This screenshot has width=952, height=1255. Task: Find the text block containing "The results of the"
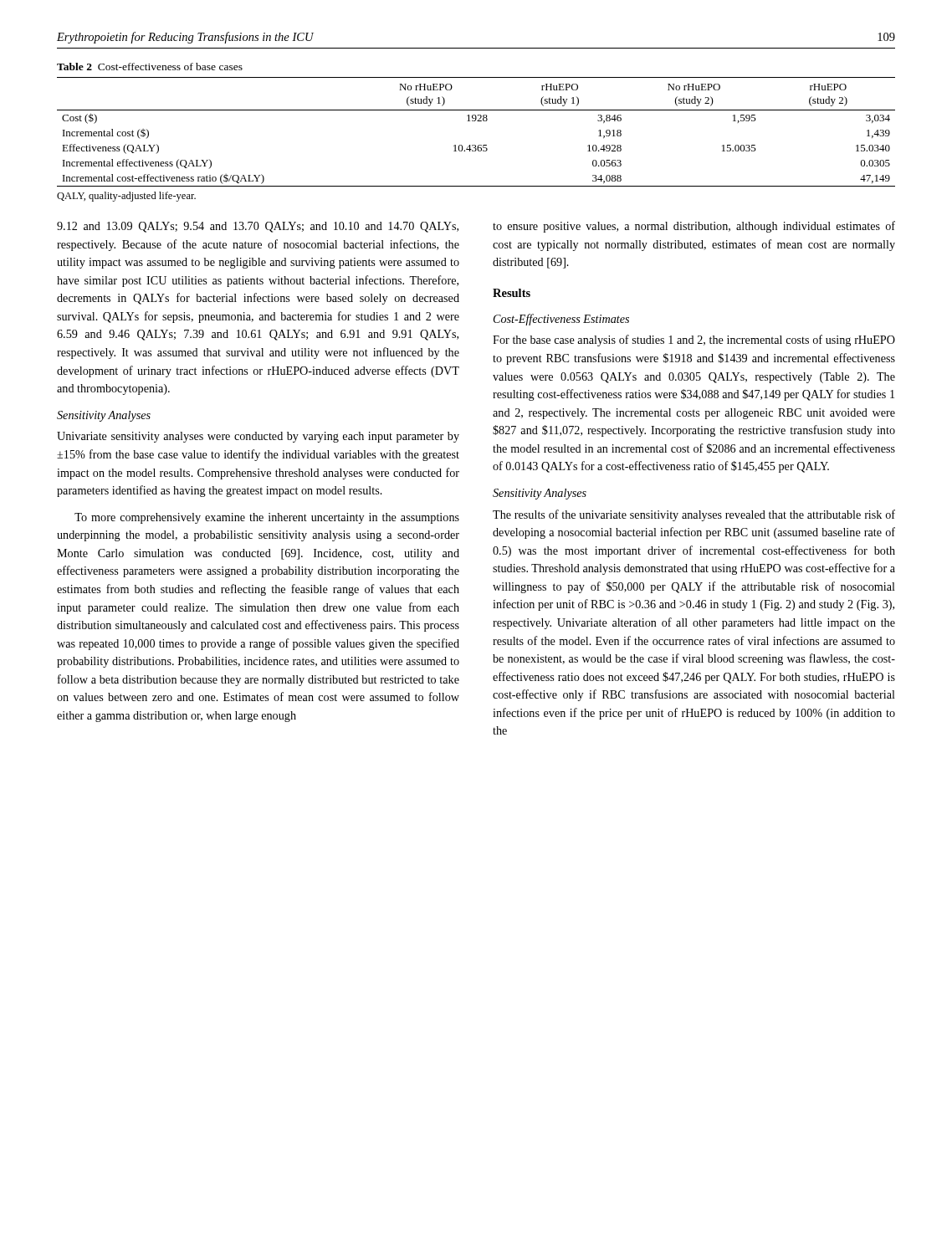(x=694, y=623)
